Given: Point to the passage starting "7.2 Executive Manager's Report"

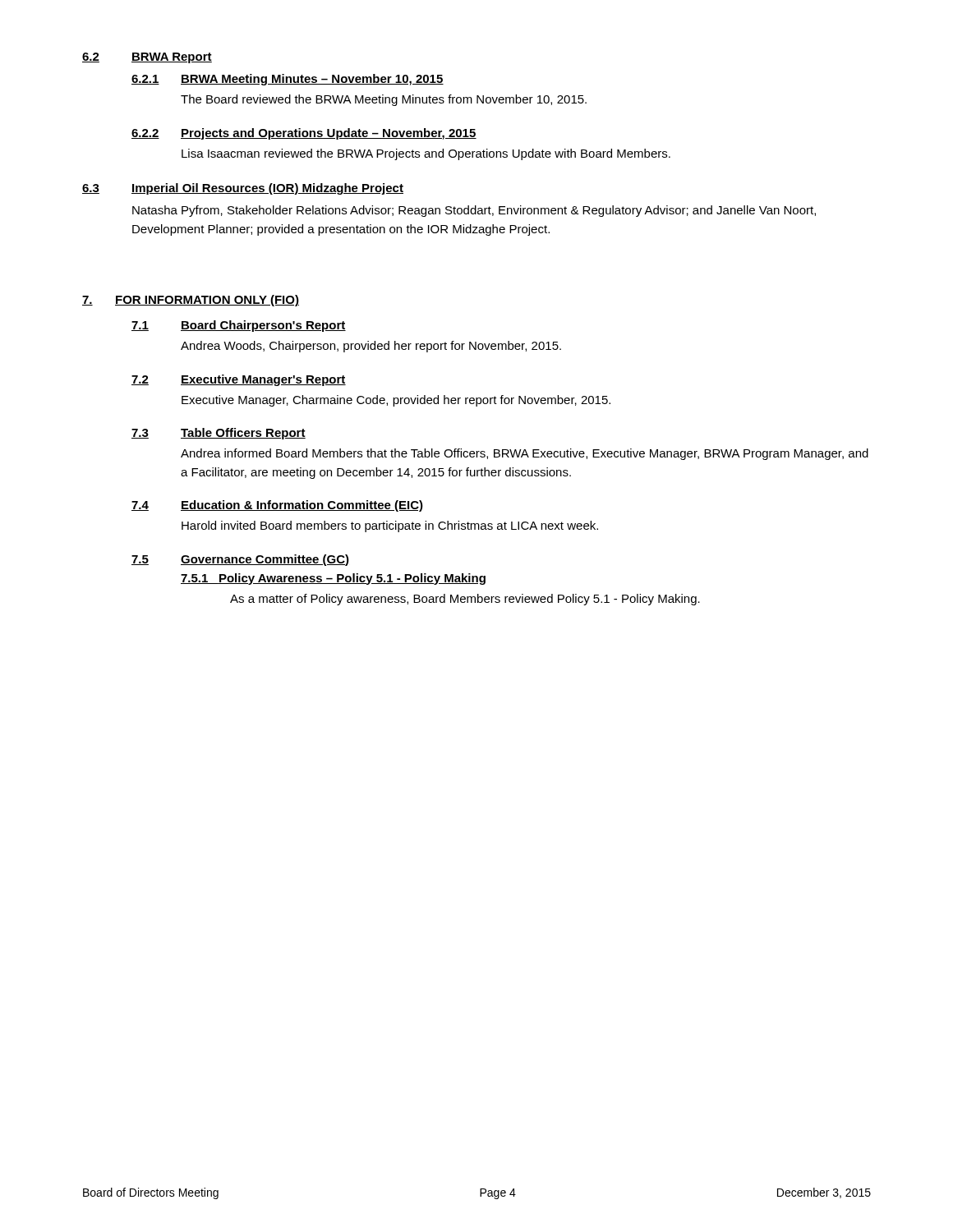Looking at the screenshot, I should pos(239,380).
